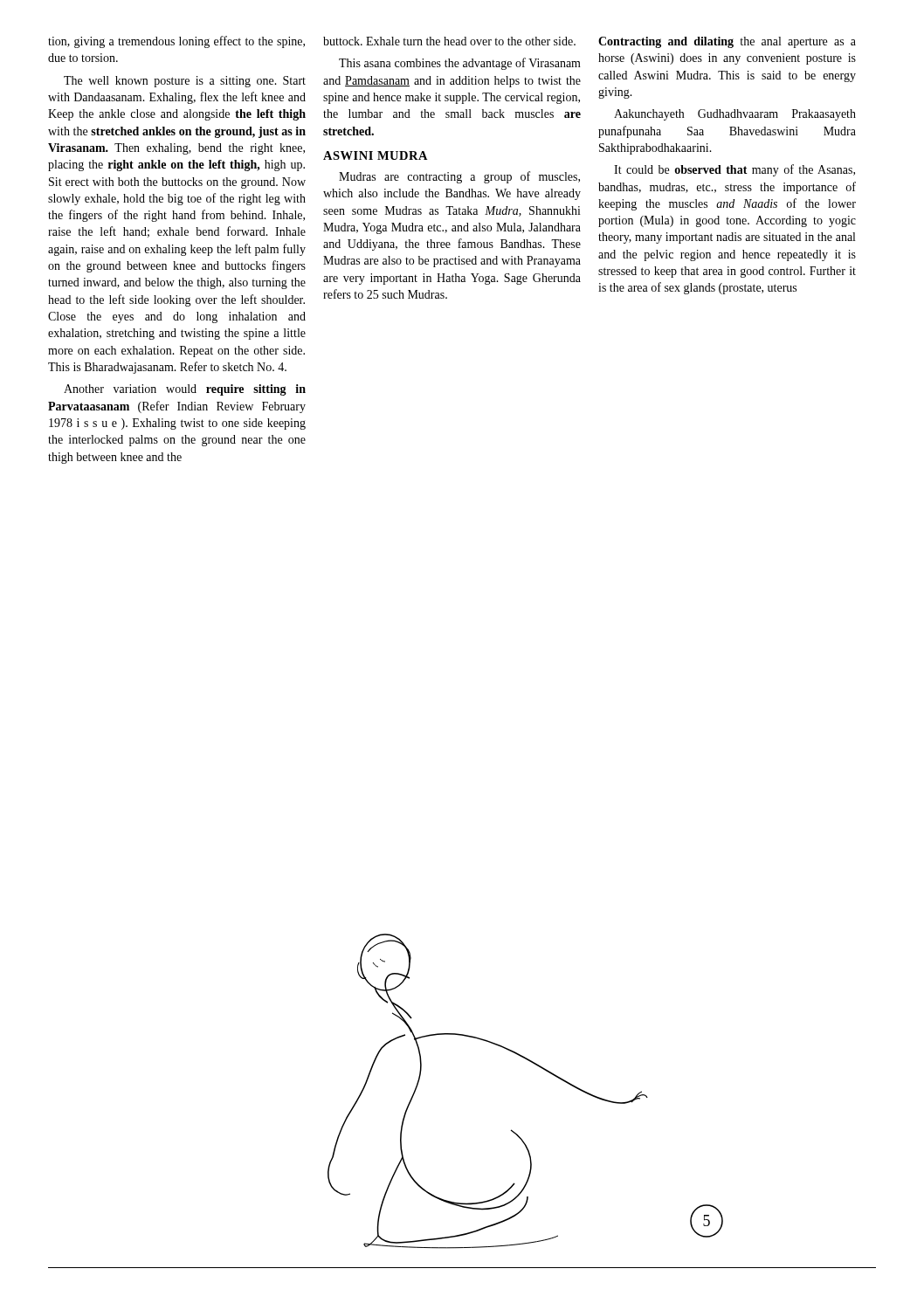
Task: Locate the text block containing "Contracting and dilating the anal aperture as a"
Action: tap(727, 165)
